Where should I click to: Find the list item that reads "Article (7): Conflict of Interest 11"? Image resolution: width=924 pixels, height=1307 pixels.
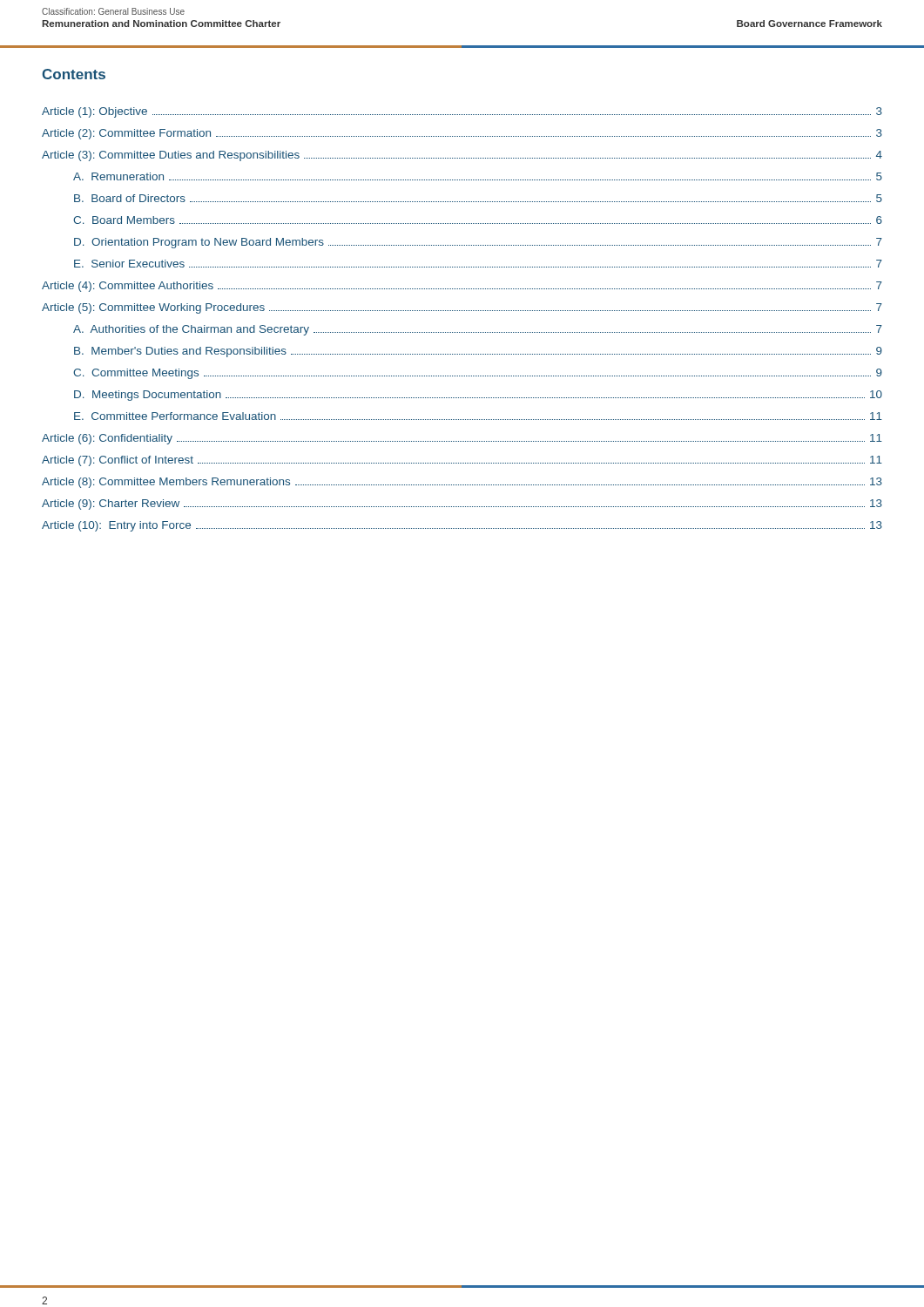coord(462,460)
